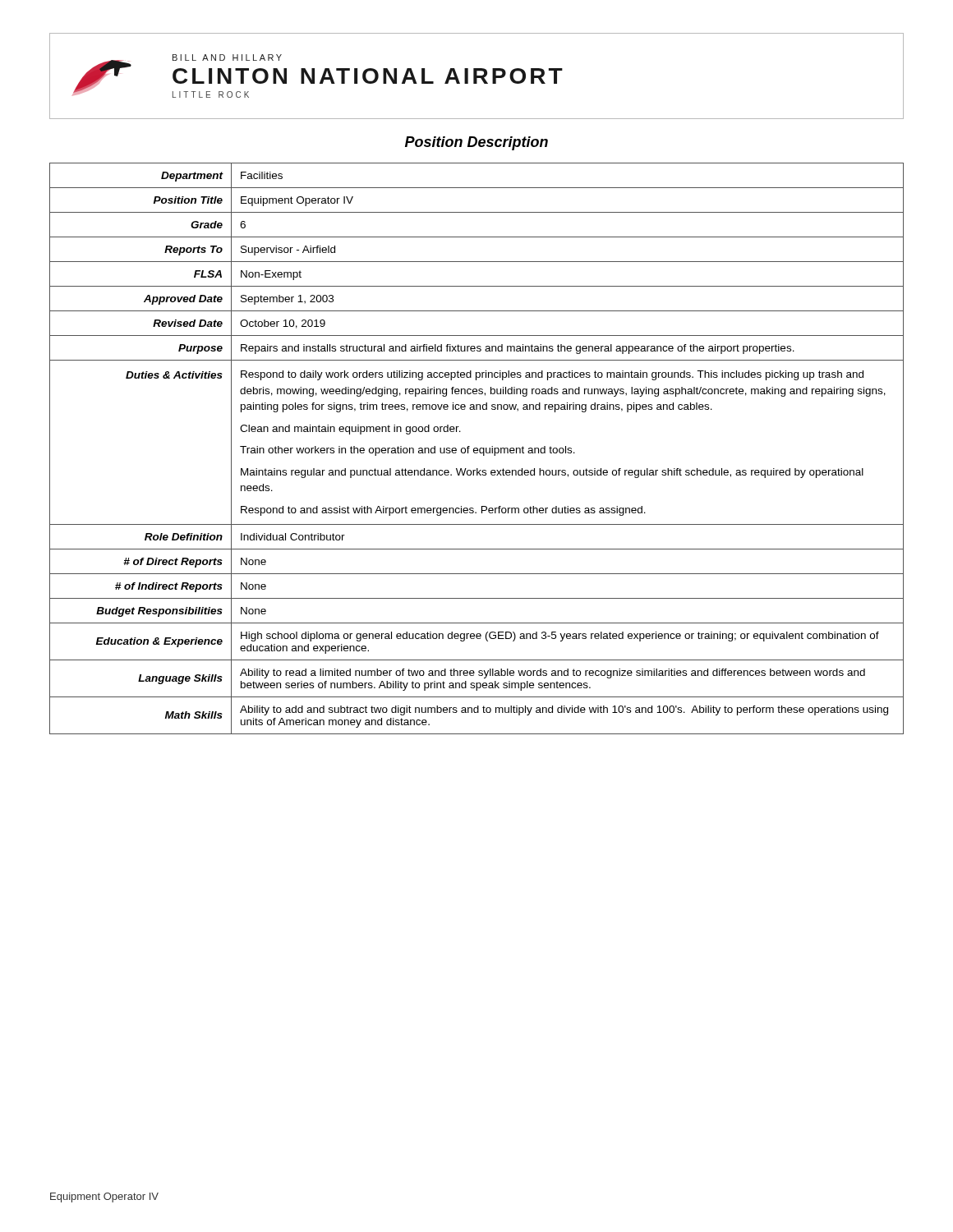Where does it say "Position Description"?
Viewport: 953px width, 1232px height.
(x=476, y=142)
